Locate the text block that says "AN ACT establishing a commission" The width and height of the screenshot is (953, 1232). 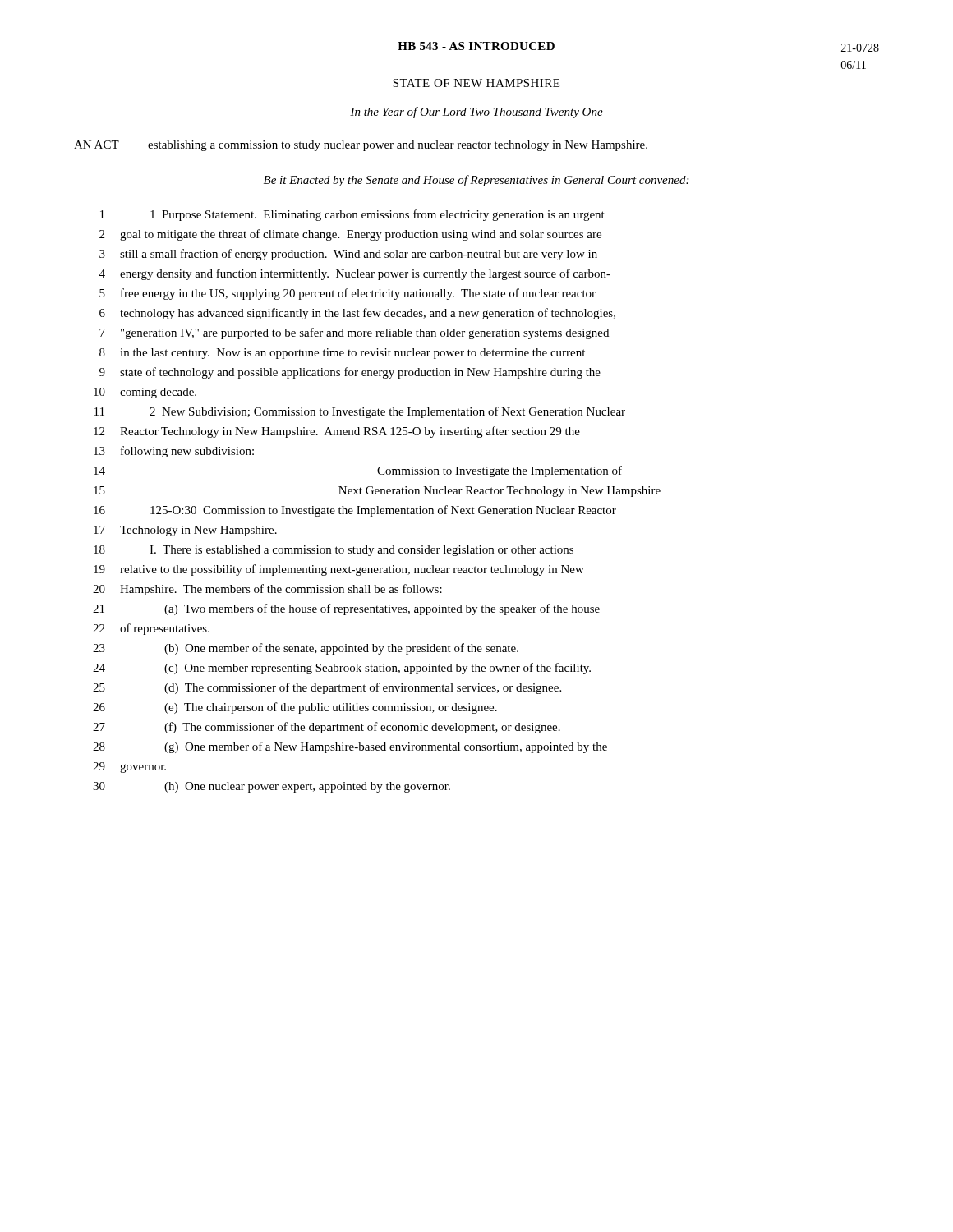click(476, 145)
